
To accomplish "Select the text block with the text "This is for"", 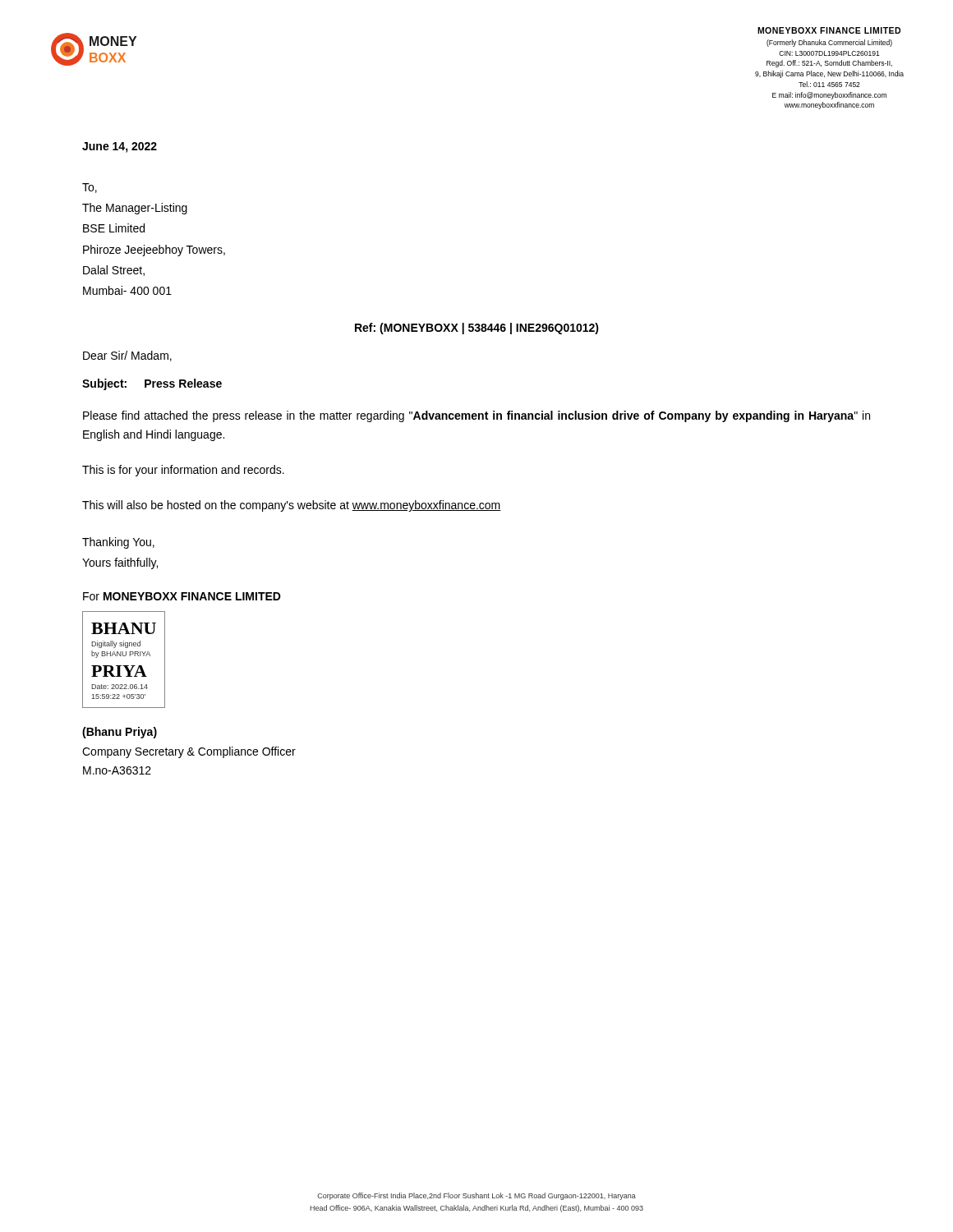I will [183, 470].
